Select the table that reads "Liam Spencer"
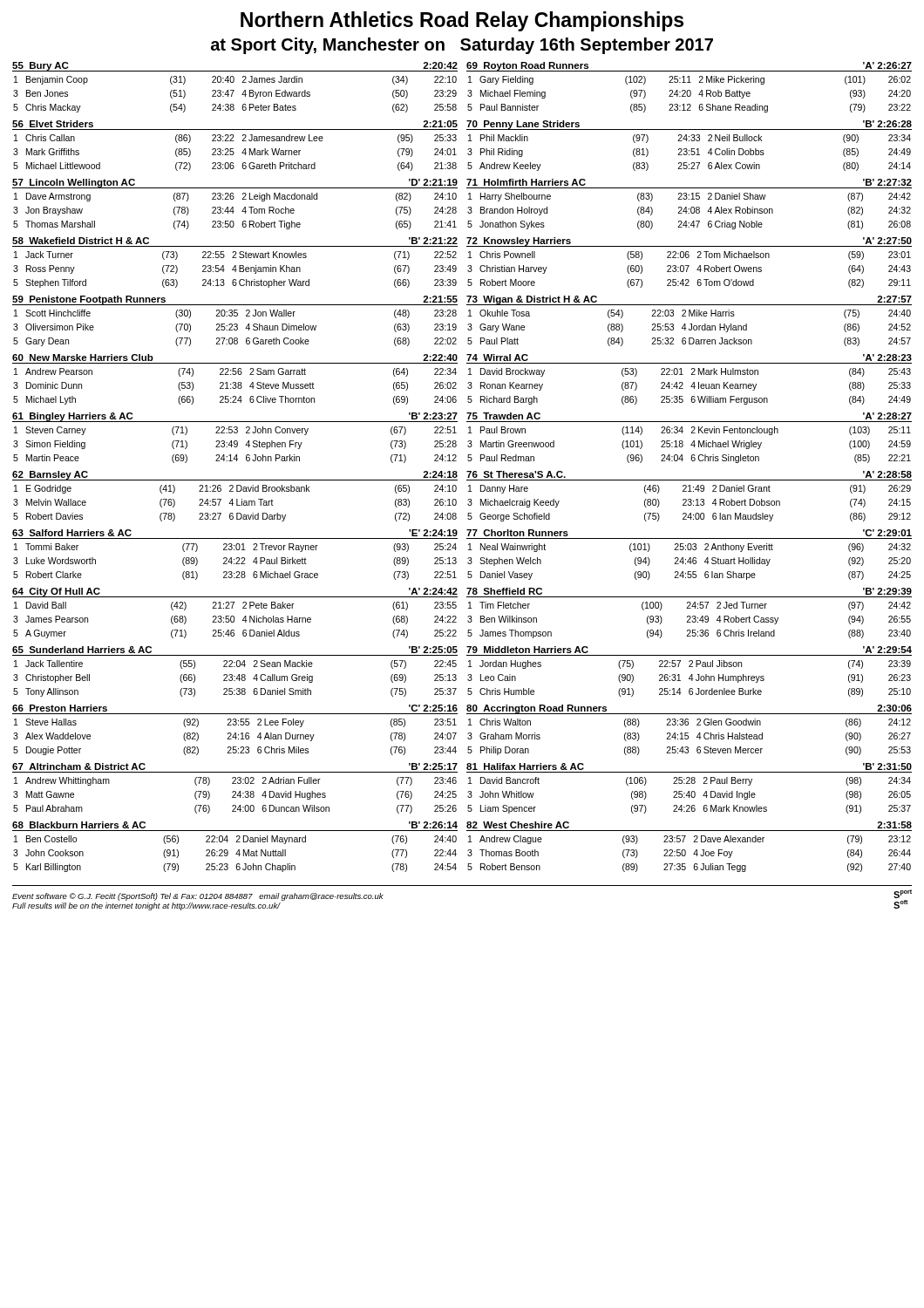 coord(689,788)
